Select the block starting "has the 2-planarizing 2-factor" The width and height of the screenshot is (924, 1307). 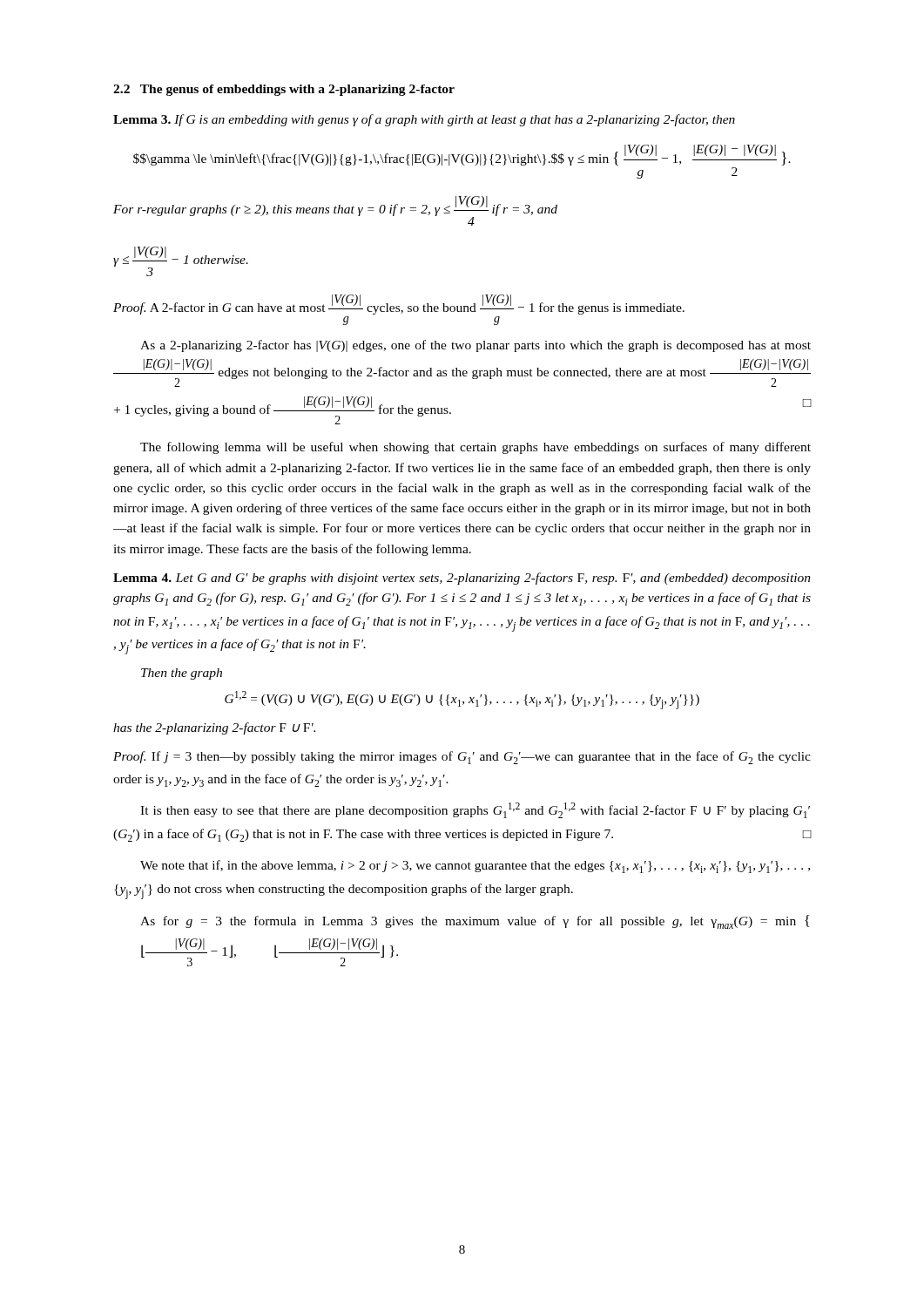214,728
